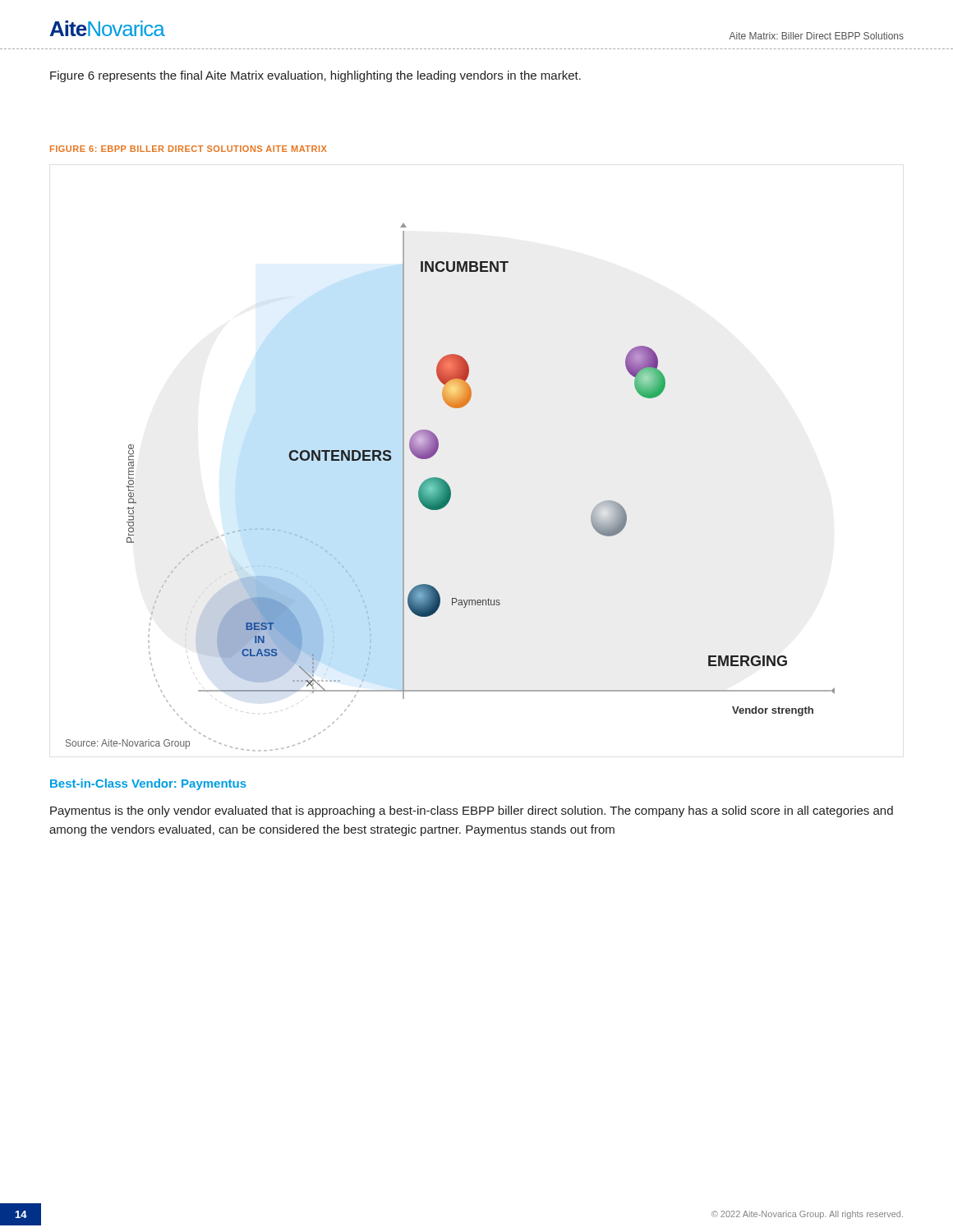Click on the text starting "Best-in-Class Vendor: Paymentus"

point(148,783)
